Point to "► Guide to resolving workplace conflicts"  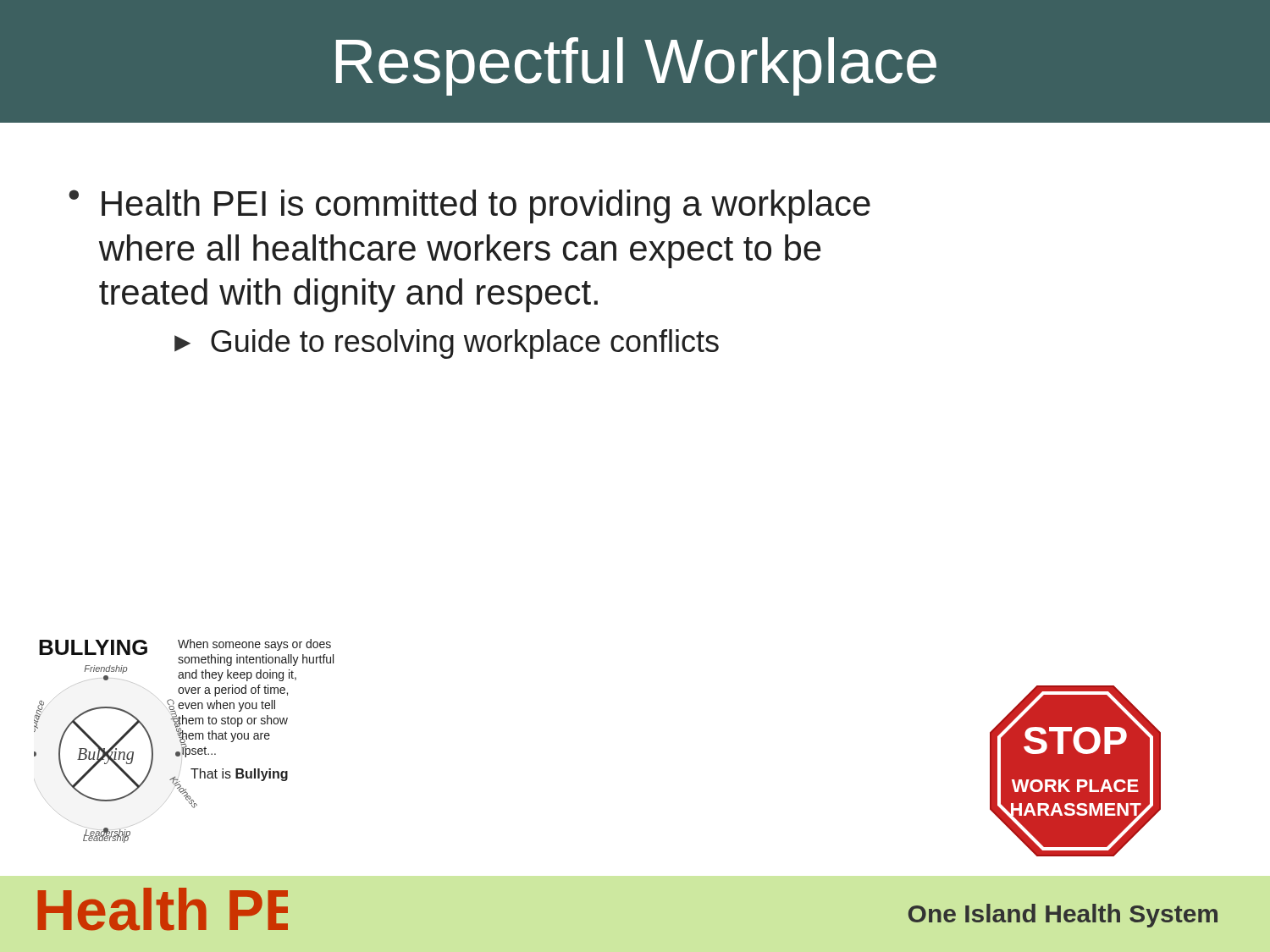[444, 341]
